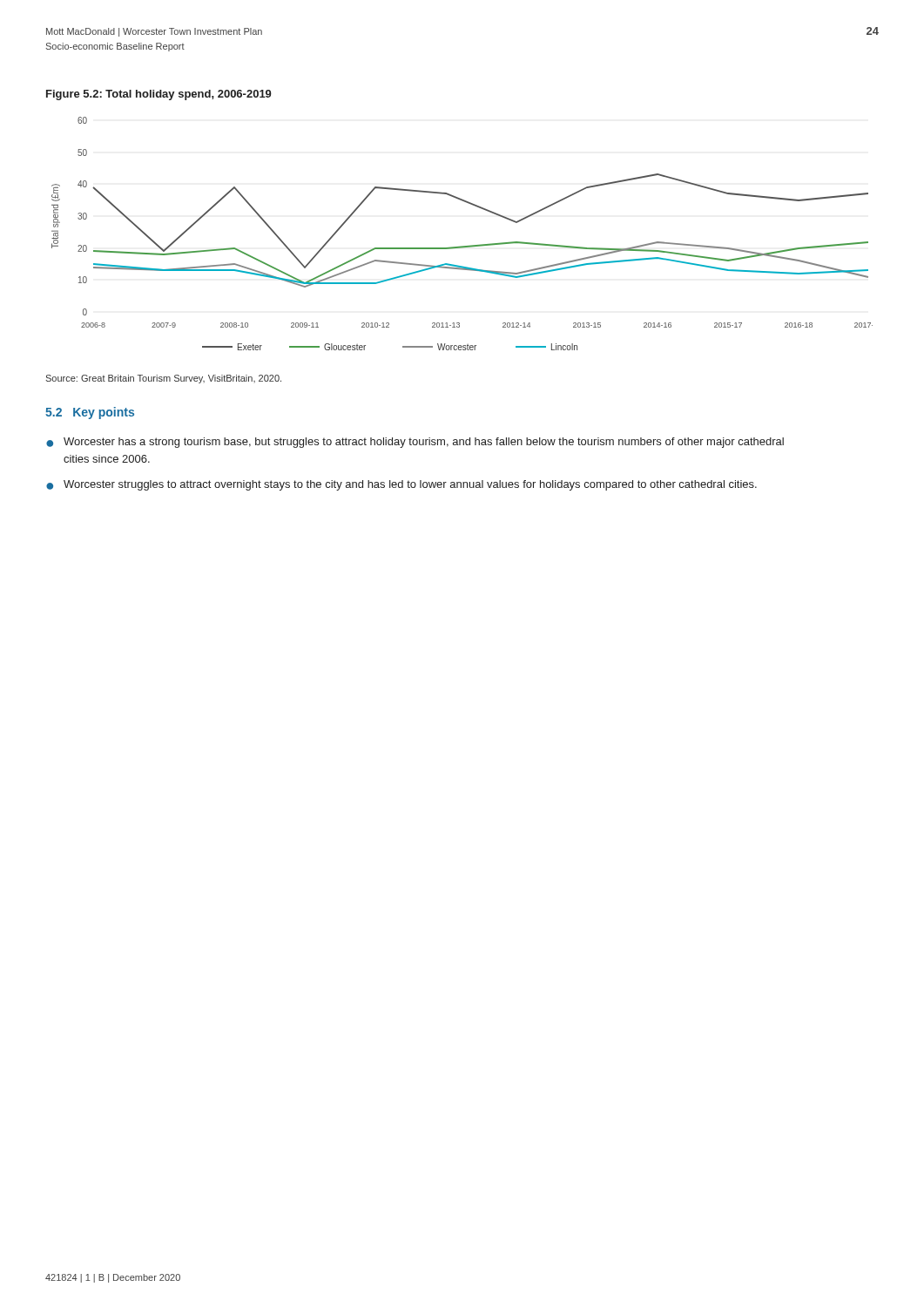The image size is (924, 1307).
Task: Point to the text block starting "5.2 Key points"
Action: coord(90,412)
